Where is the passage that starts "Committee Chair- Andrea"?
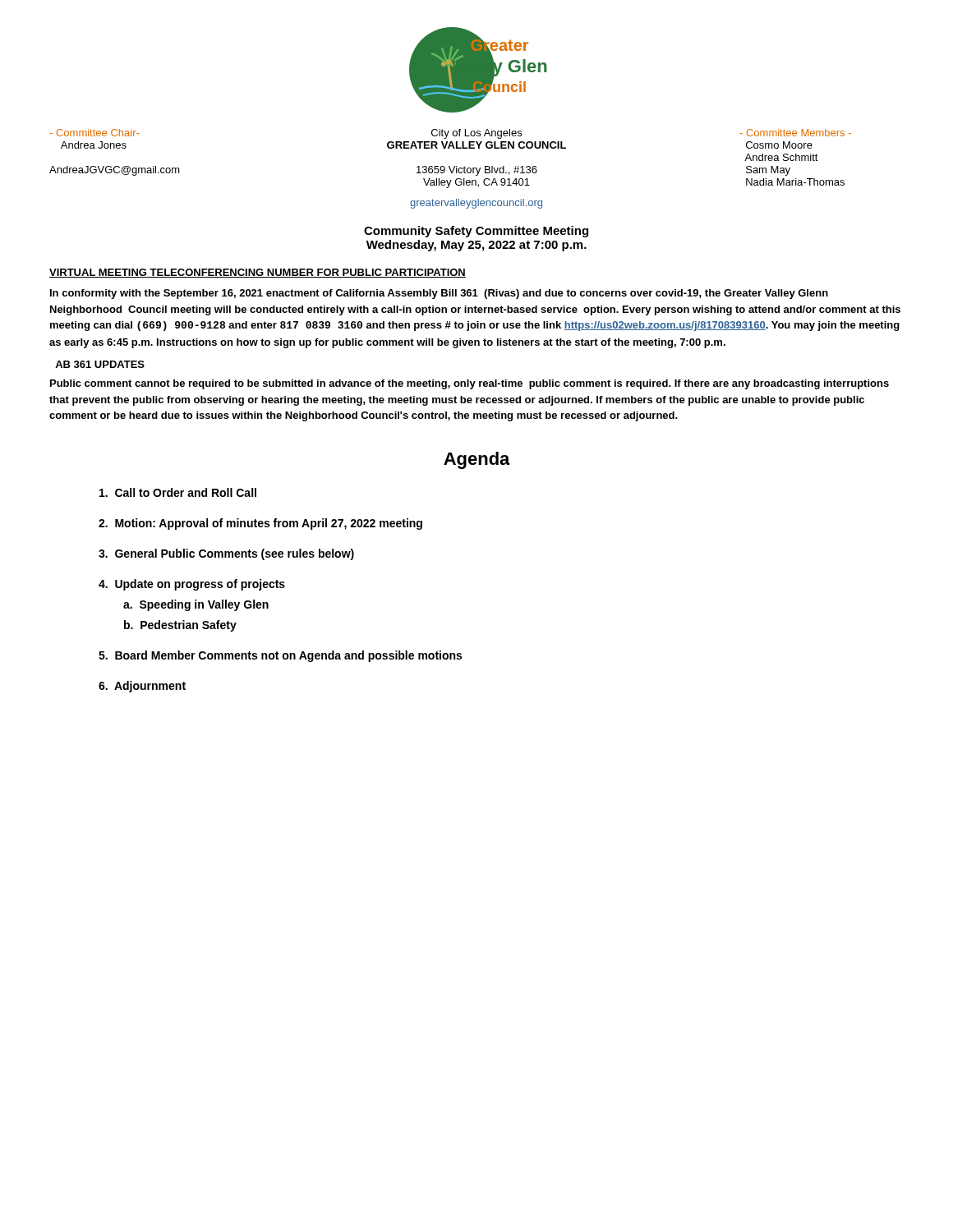The image size is (953, 1232). (x=115, y=151)
